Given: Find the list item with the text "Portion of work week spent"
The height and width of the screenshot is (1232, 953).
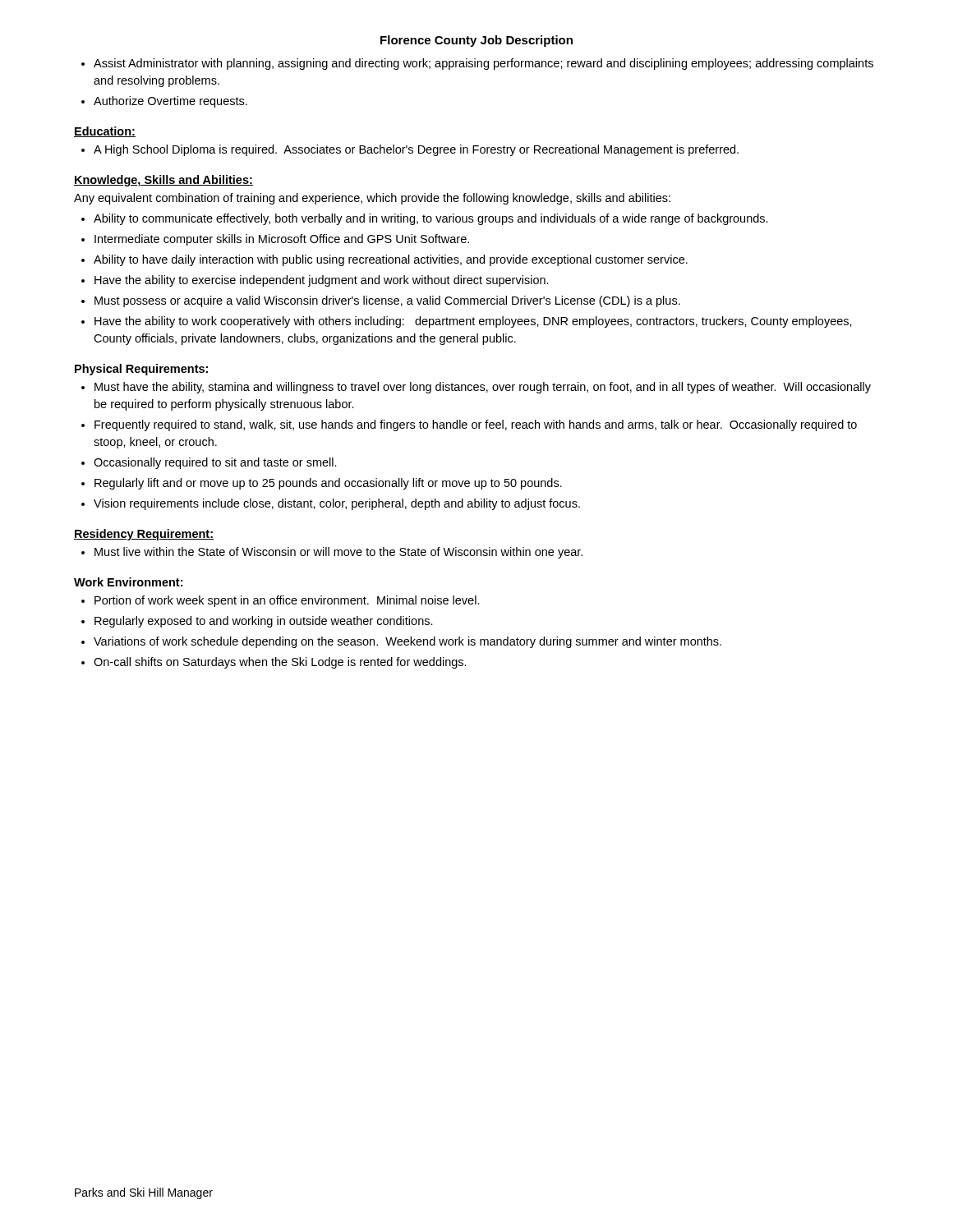Looking at the screenshot, I should (x=486, y=601).
